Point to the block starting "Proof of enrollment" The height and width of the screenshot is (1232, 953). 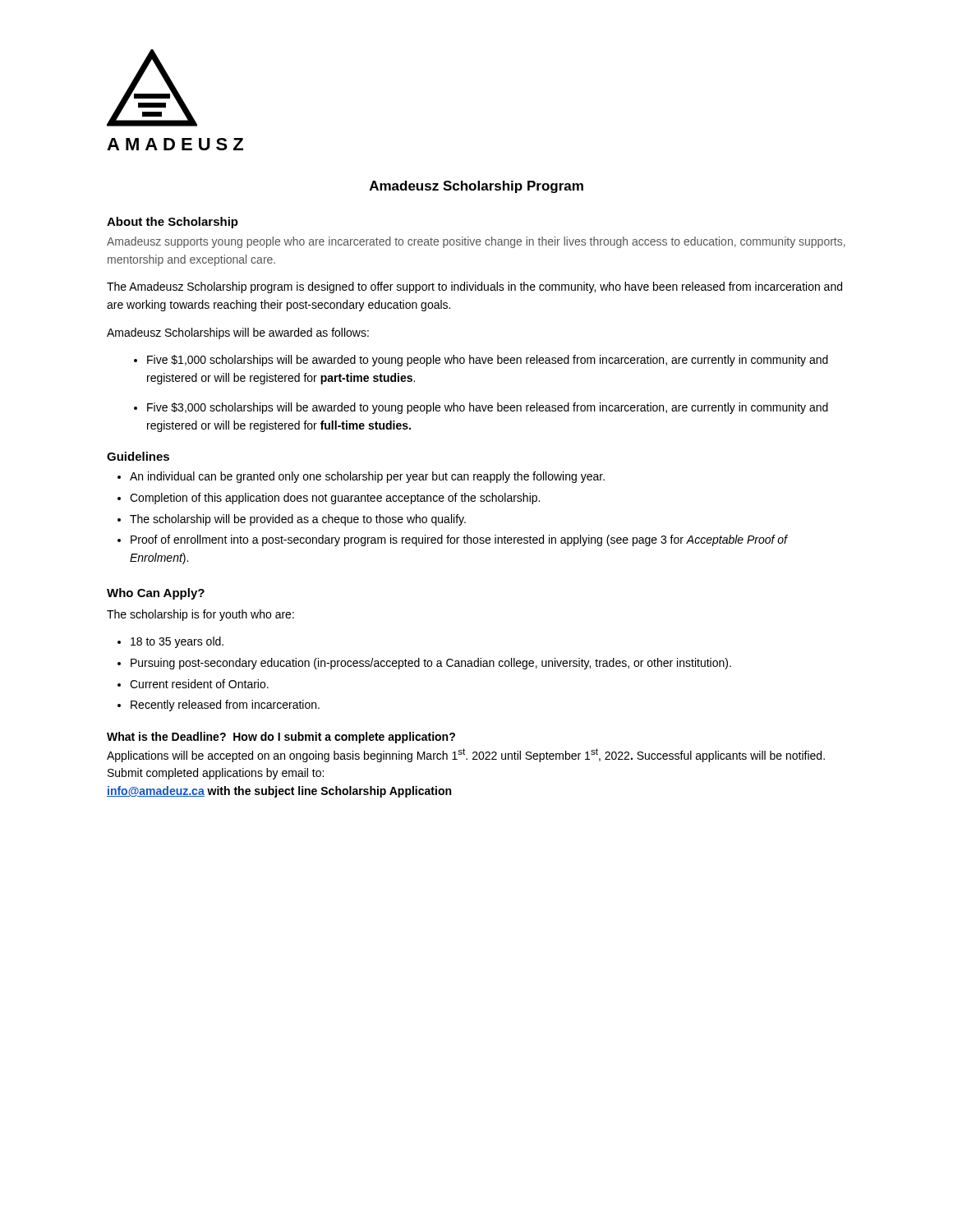coord(458,549)
